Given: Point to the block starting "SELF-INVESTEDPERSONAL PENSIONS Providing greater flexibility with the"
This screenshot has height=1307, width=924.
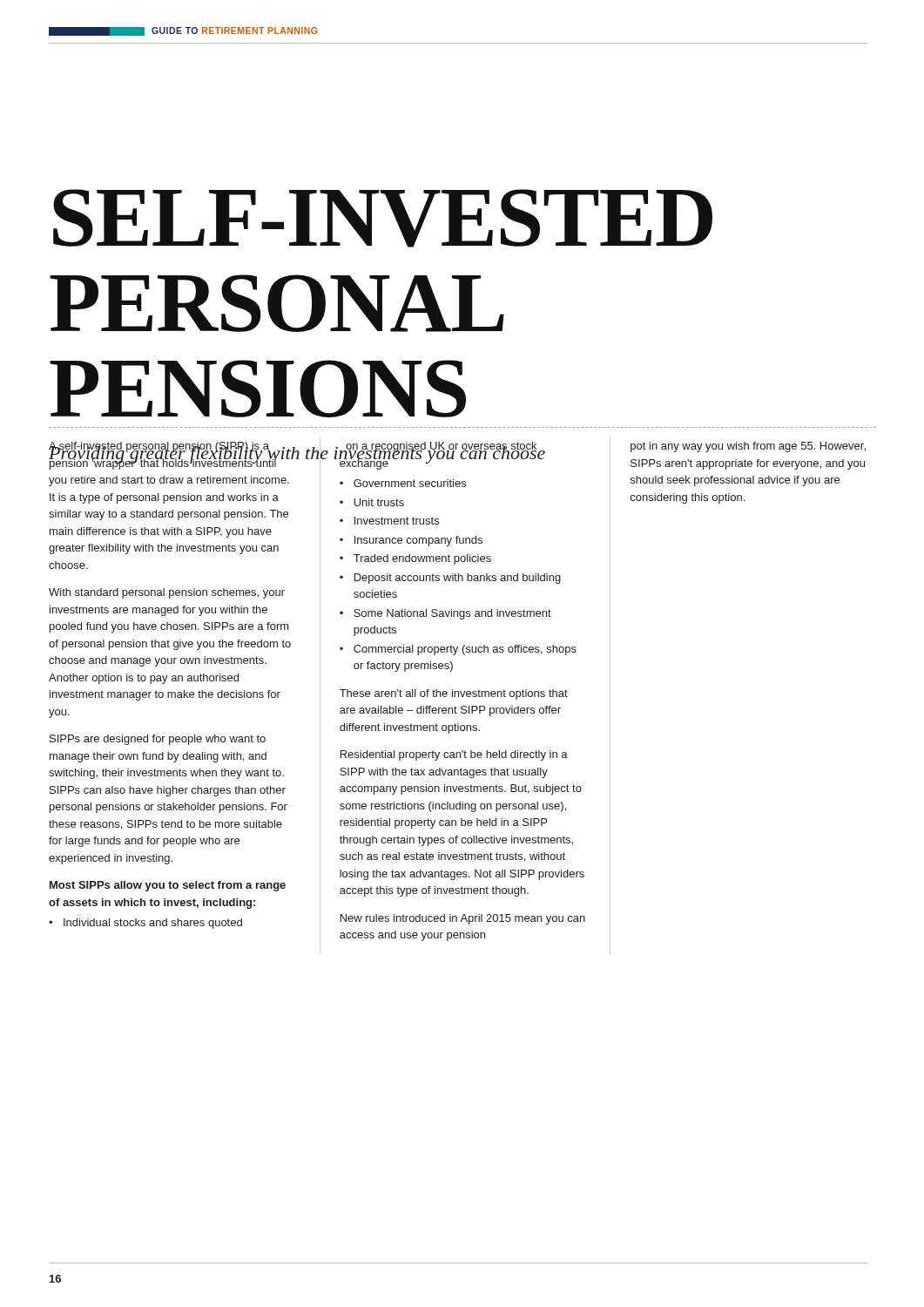Looking at the screenshot, I should [388, 321].
